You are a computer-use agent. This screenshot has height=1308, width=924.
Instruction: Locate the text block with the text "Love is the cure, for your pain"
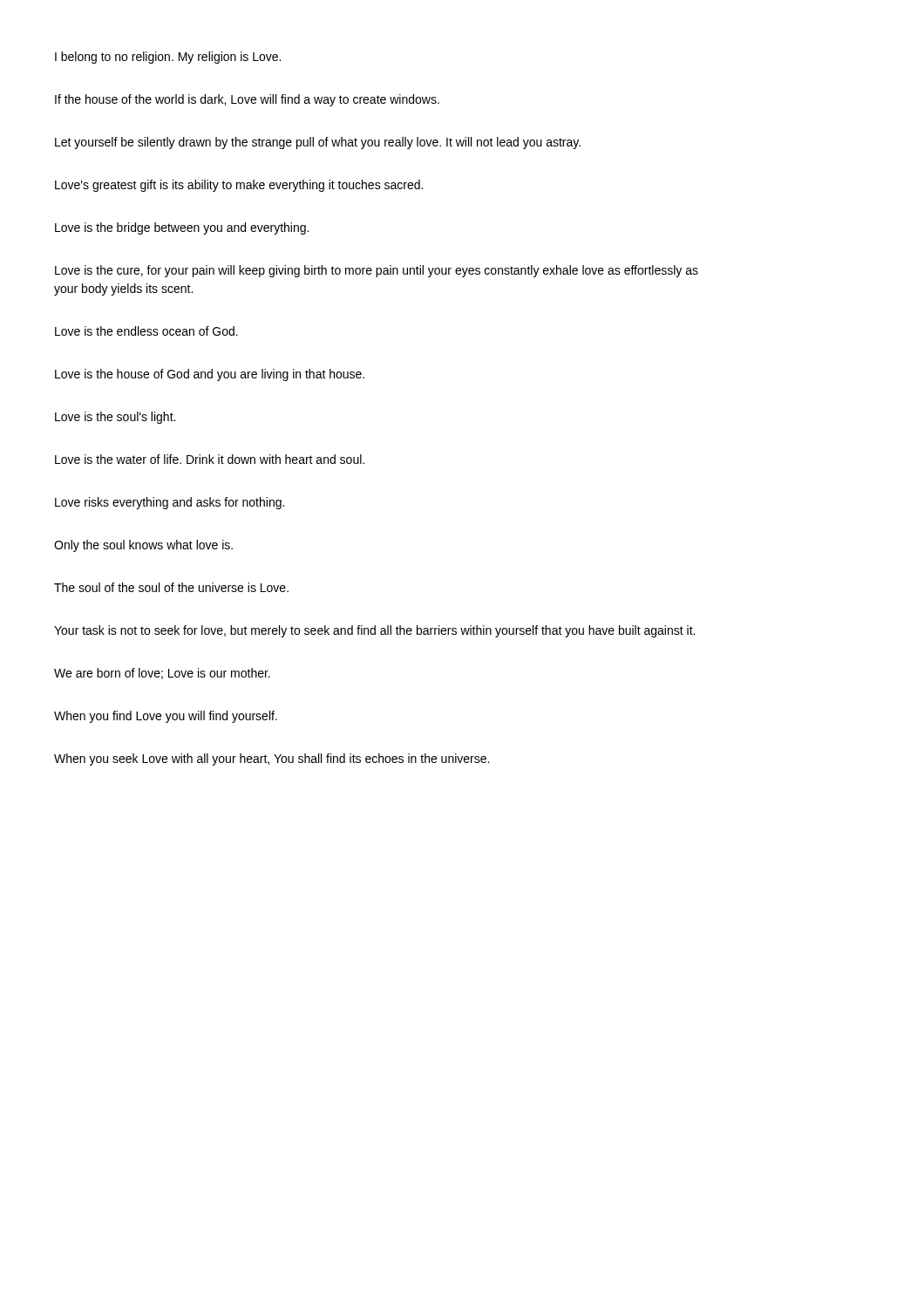pyautogui.click(x=376, y=279)
